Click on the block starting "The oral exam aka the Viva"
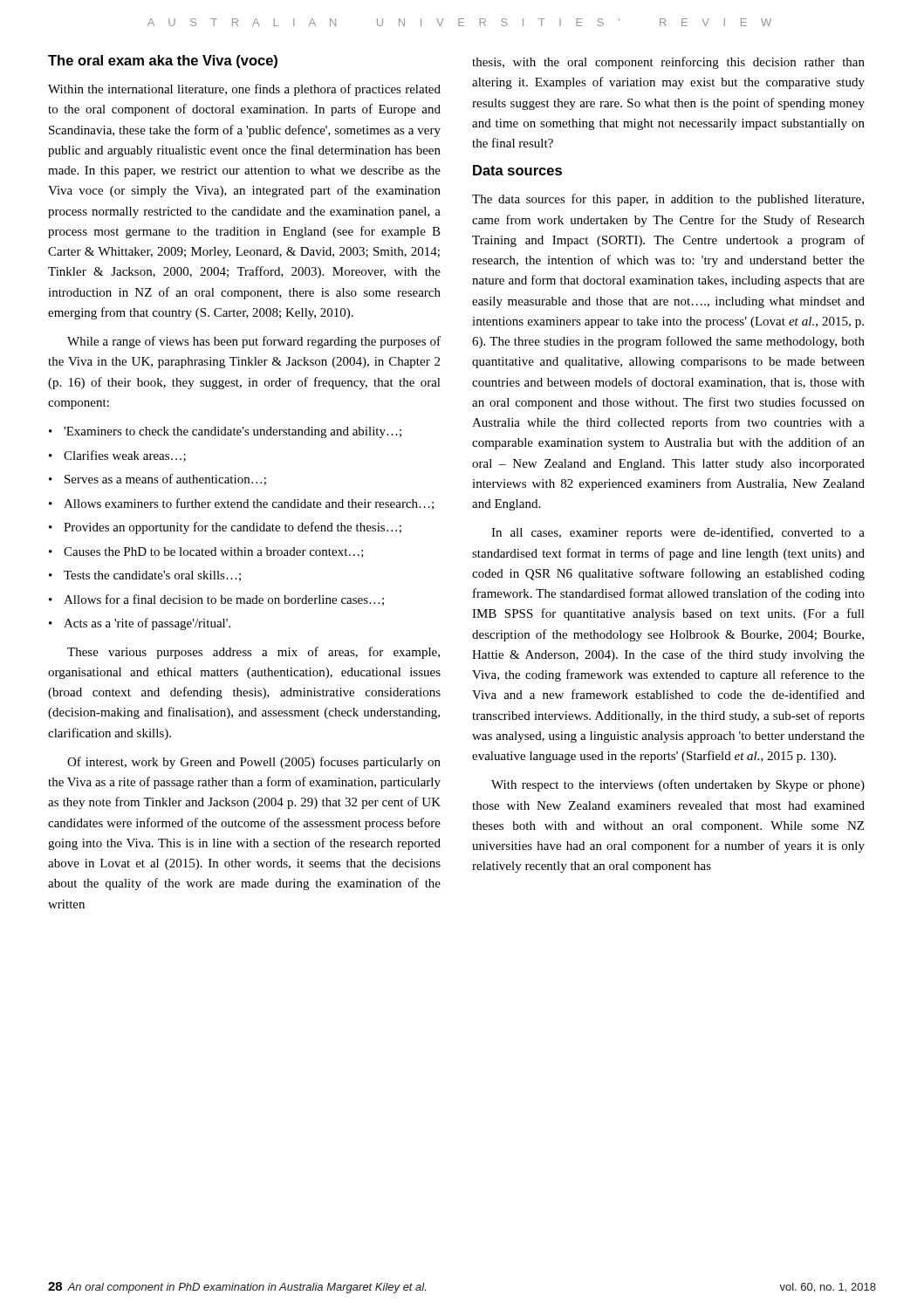924x1309 pixels. click(163, 60)
